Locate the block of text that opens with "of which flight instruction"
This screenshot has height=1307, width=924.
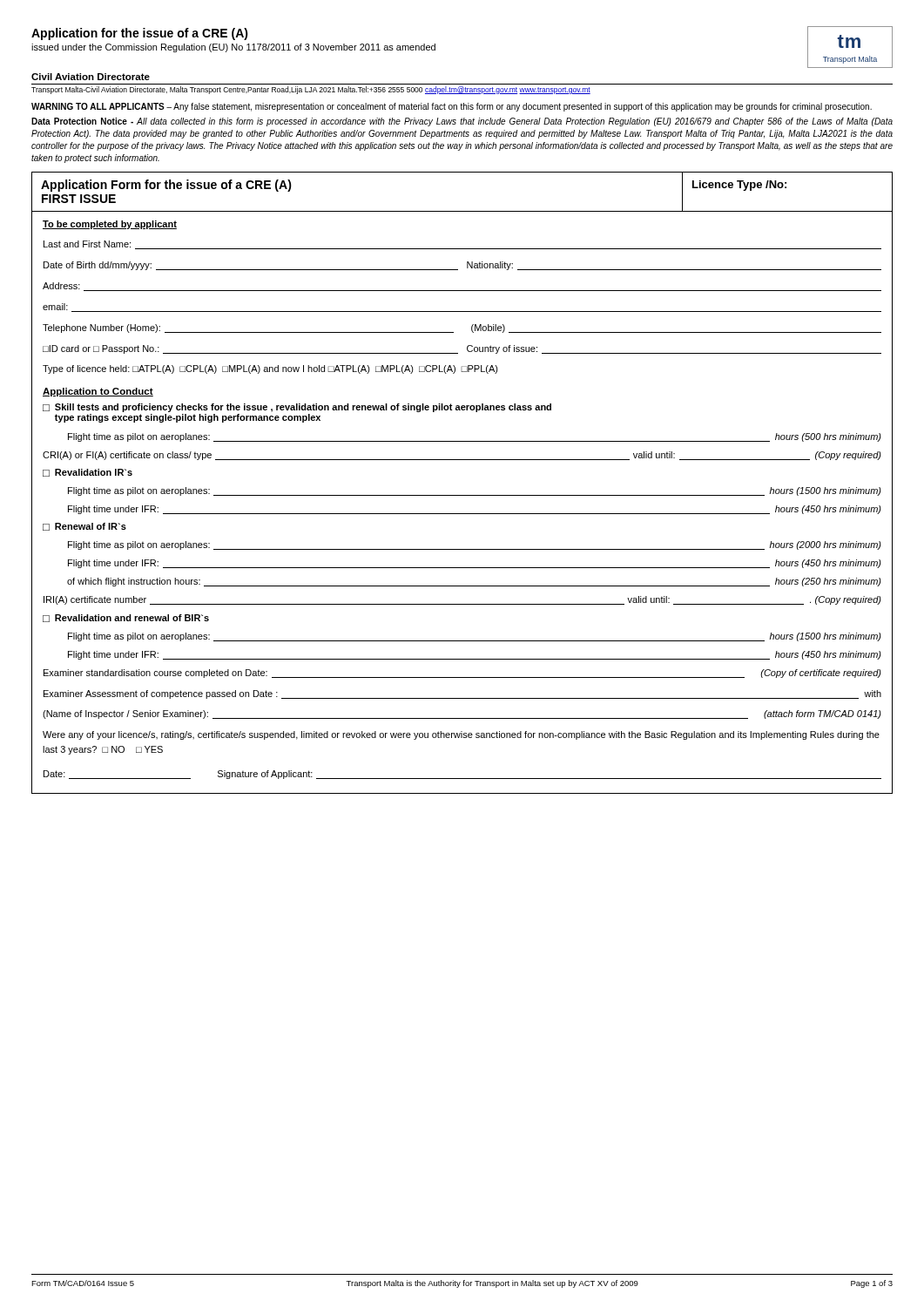tap(474, 580)
